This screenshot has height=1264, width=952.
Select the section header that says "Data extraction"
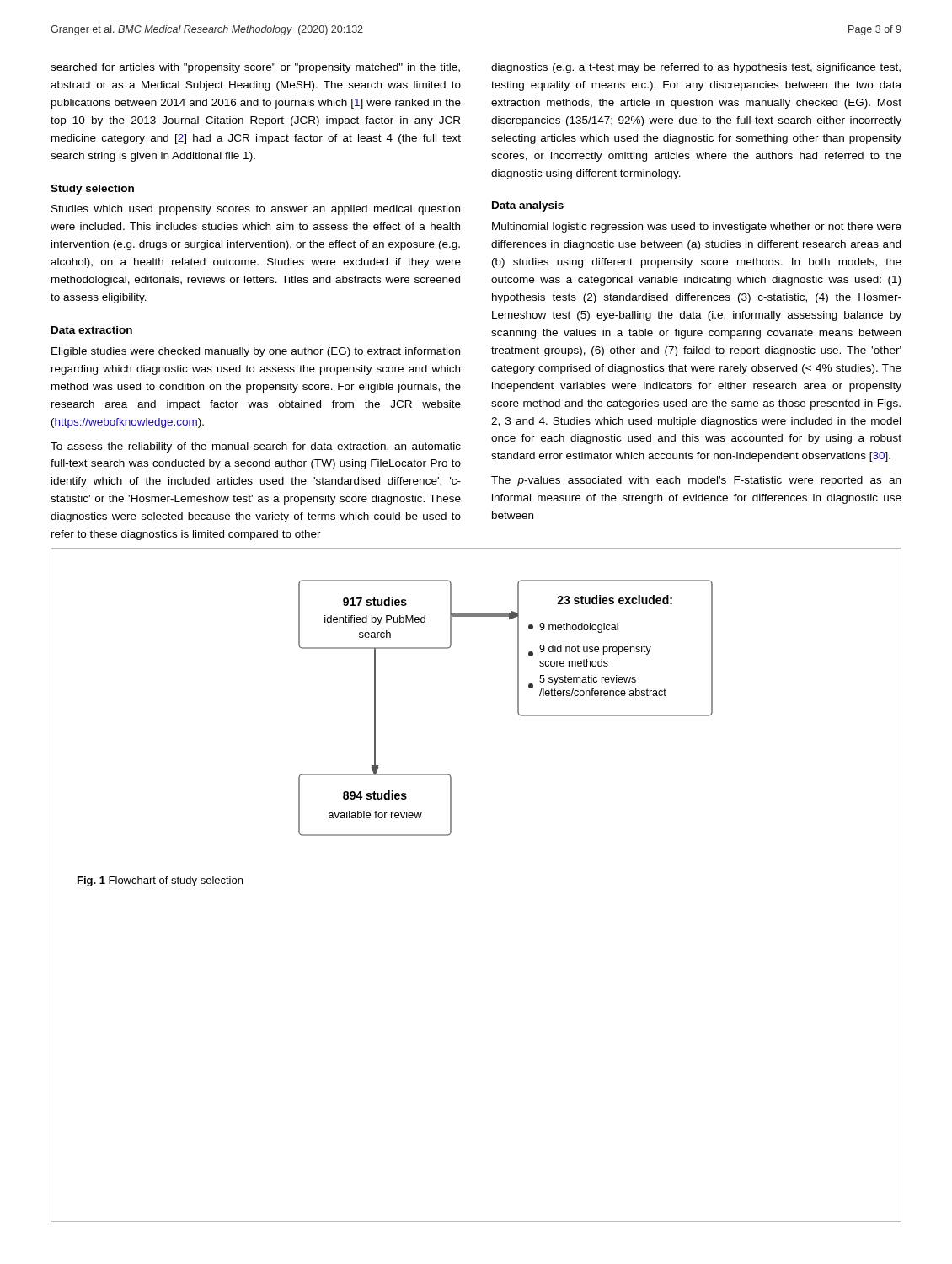(x=92, y=330)
